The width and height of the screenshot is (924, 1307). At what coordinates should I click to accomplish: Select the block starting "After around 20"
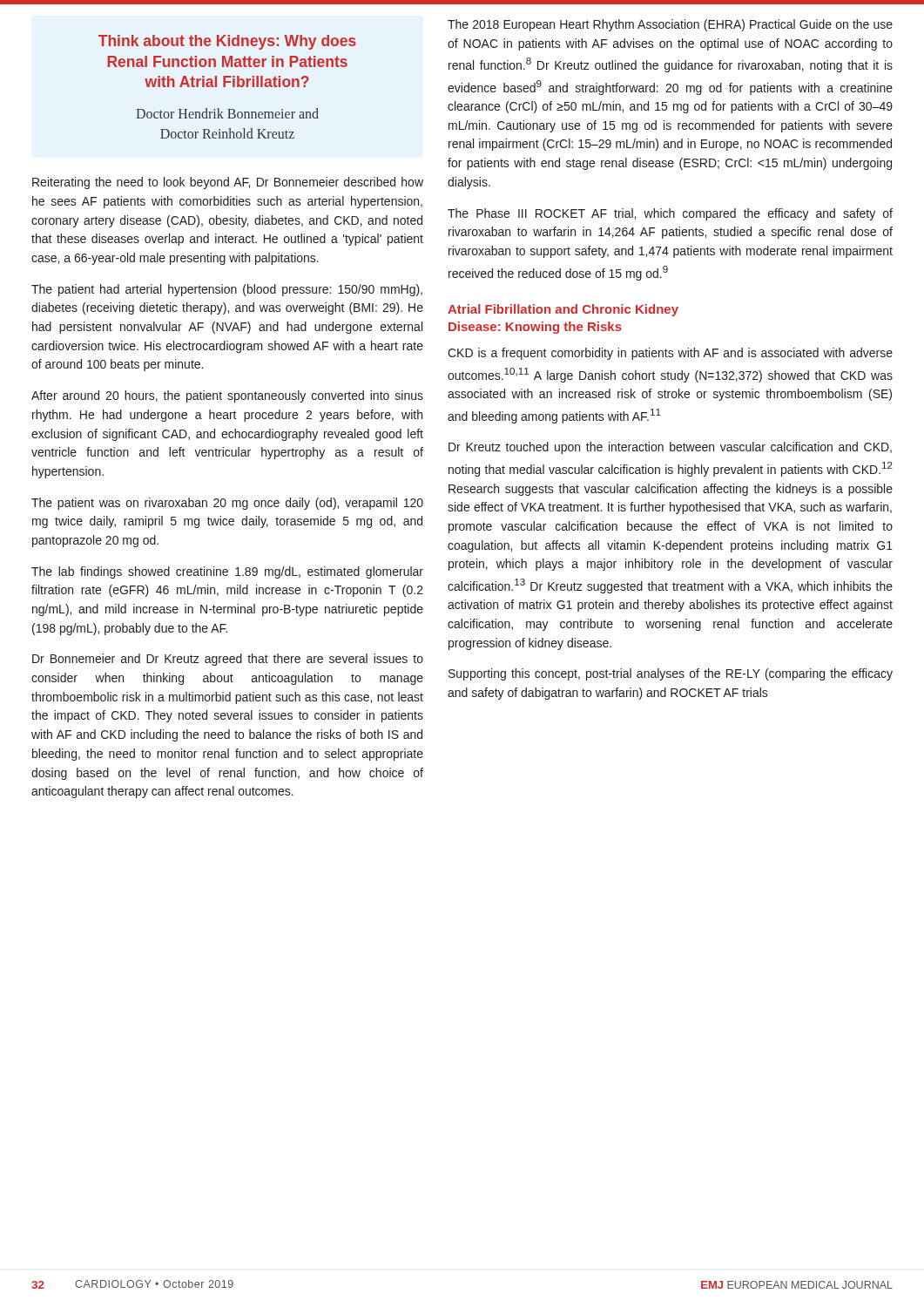(227, 433)
